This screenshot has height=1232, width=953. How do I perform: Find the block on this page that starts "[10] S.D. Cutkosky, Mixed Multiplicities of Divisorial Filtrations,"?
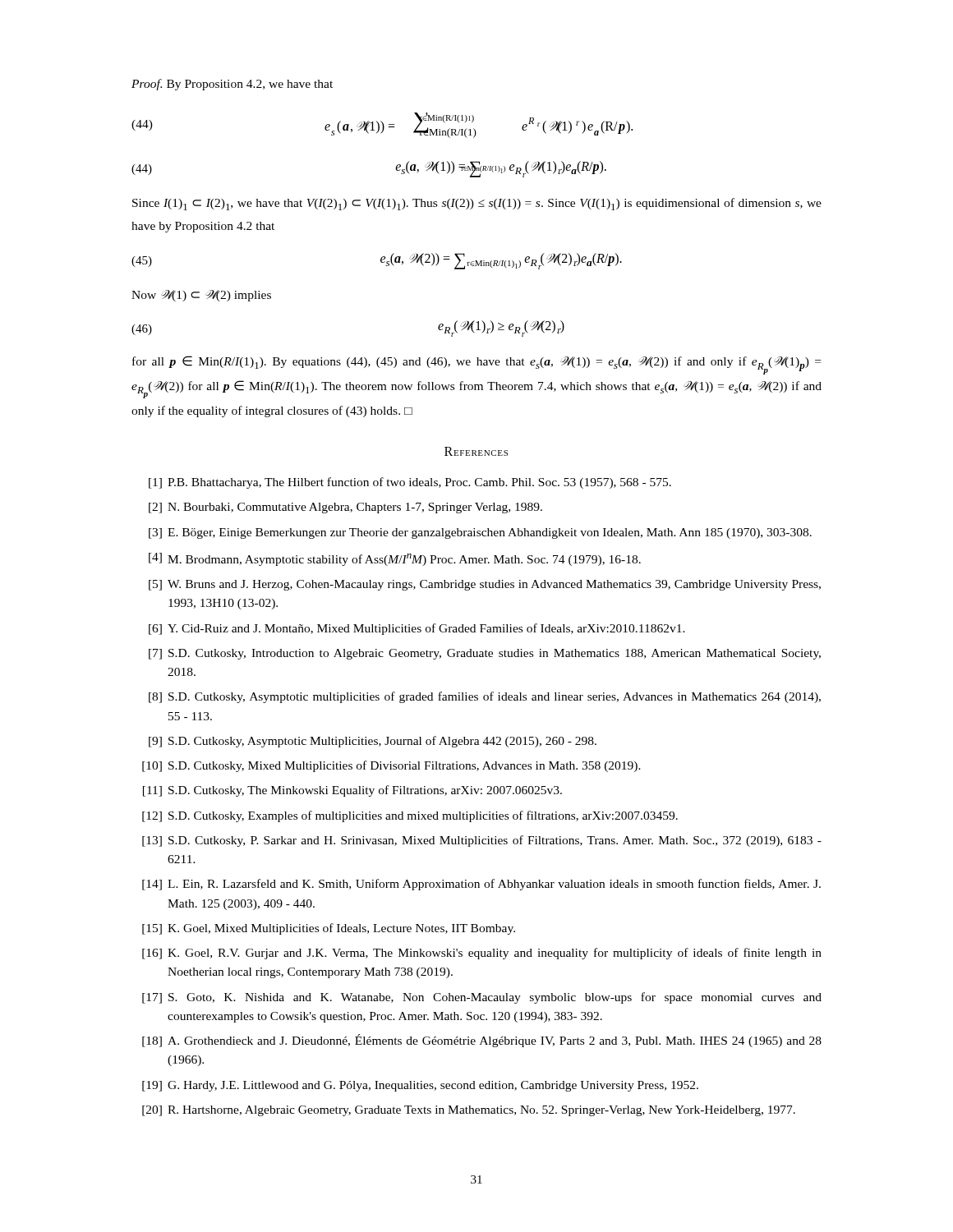point(476,765)
